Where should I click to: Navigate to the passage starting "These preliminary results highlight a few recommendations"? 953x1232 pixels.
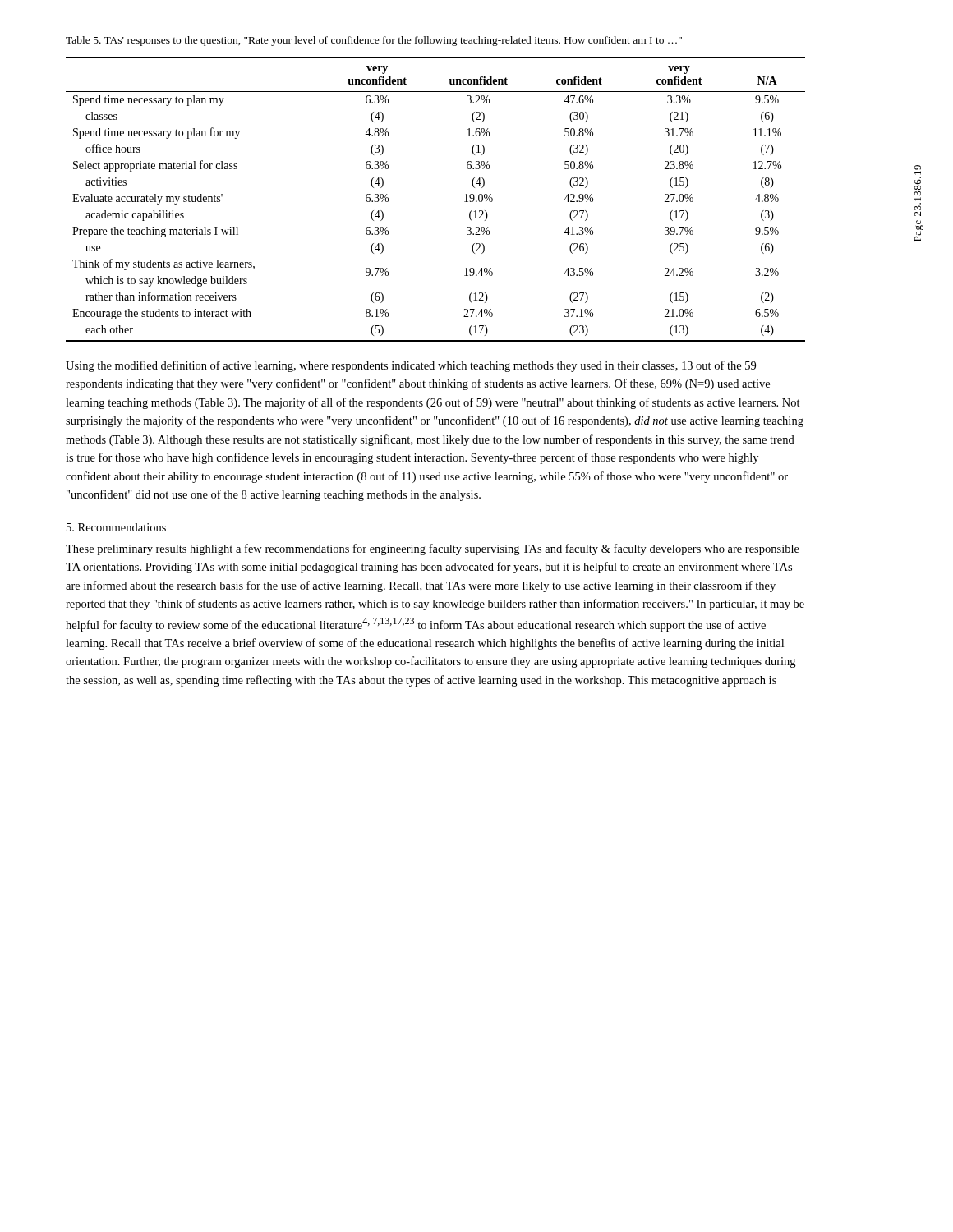point(435,614)
